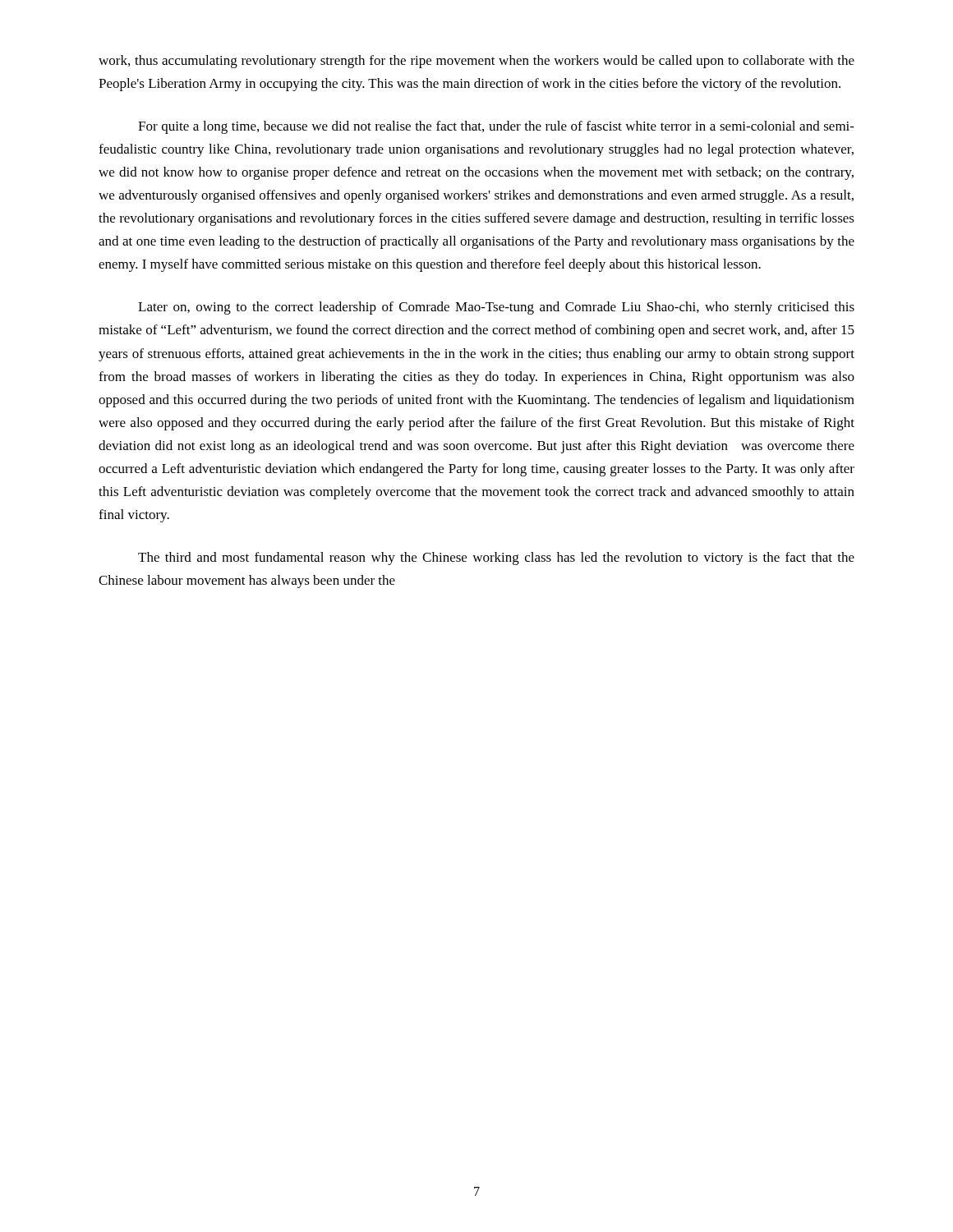The image size is (953, 1232).
Task: Click on the text block that says "Later on, owing to"
Action: tap(476, 411)
